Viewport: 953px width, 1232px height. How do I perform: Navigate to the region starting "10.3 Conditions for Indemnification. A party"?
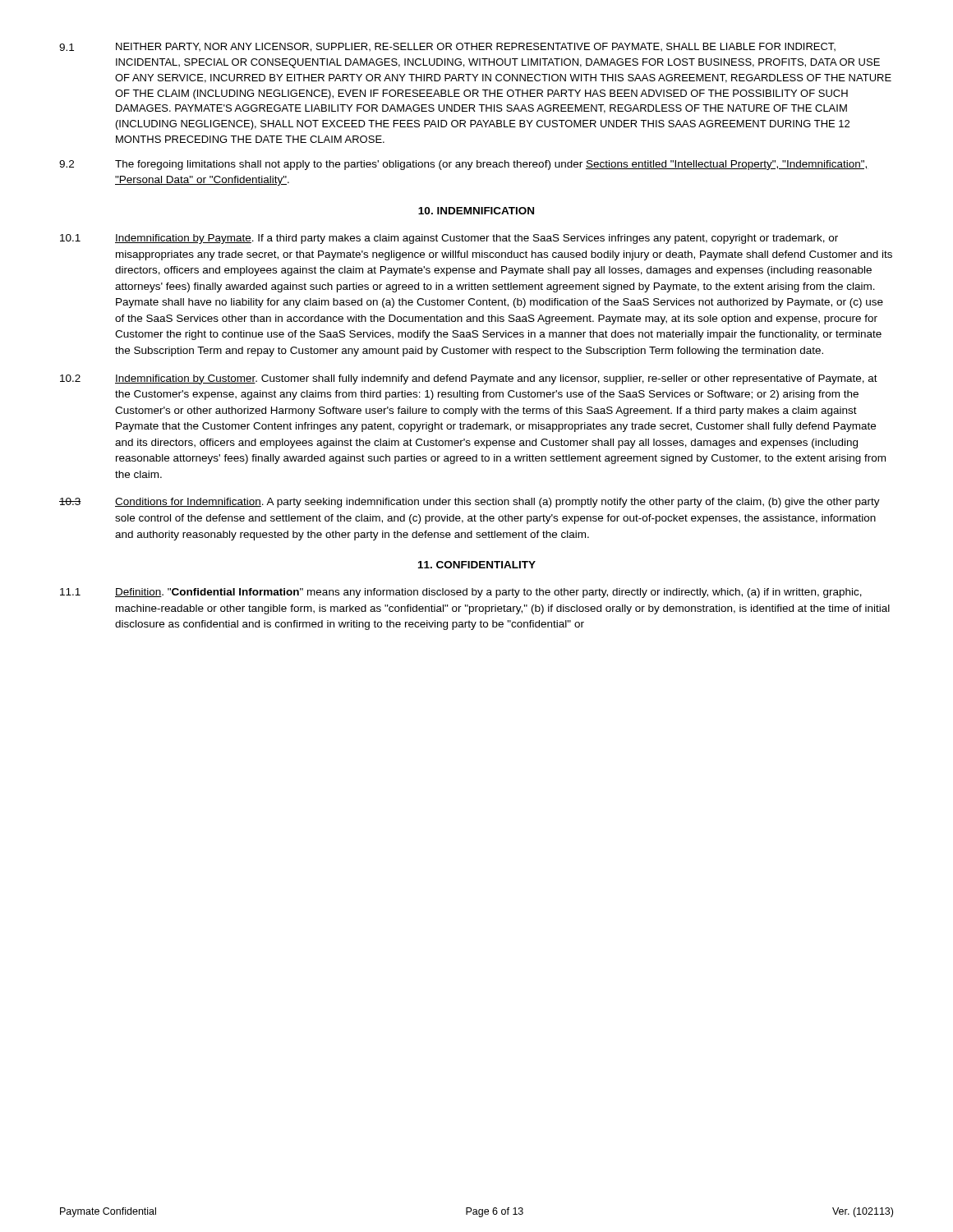click(x=476, y=518)
